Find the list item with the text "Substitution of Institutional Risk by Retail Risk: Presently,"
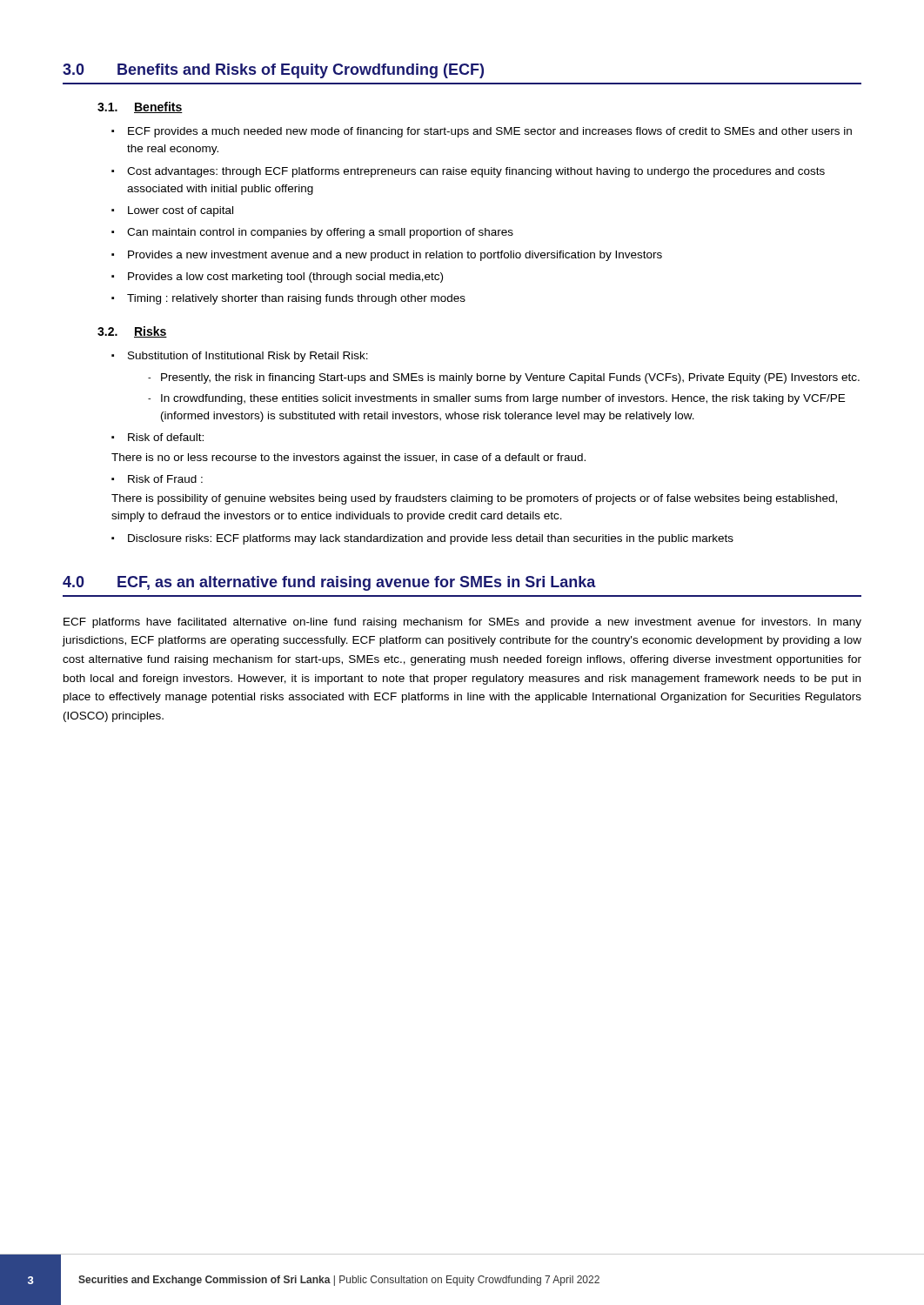This screenshot has width=924, height=1305. point(486,386)
